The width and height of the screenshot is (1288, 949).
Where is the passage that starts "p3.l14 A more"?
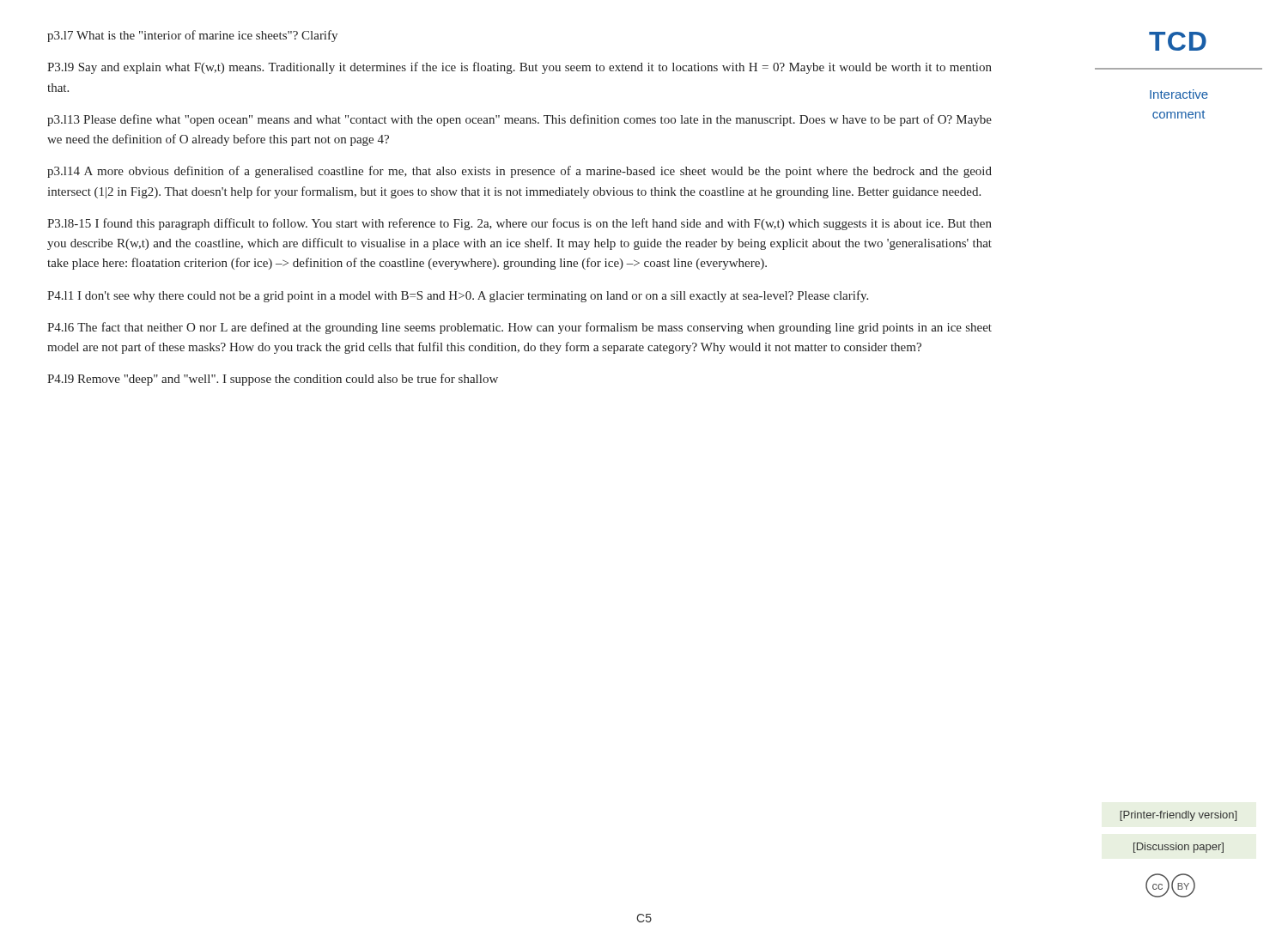pyautogui.click(x=520, y=182)
